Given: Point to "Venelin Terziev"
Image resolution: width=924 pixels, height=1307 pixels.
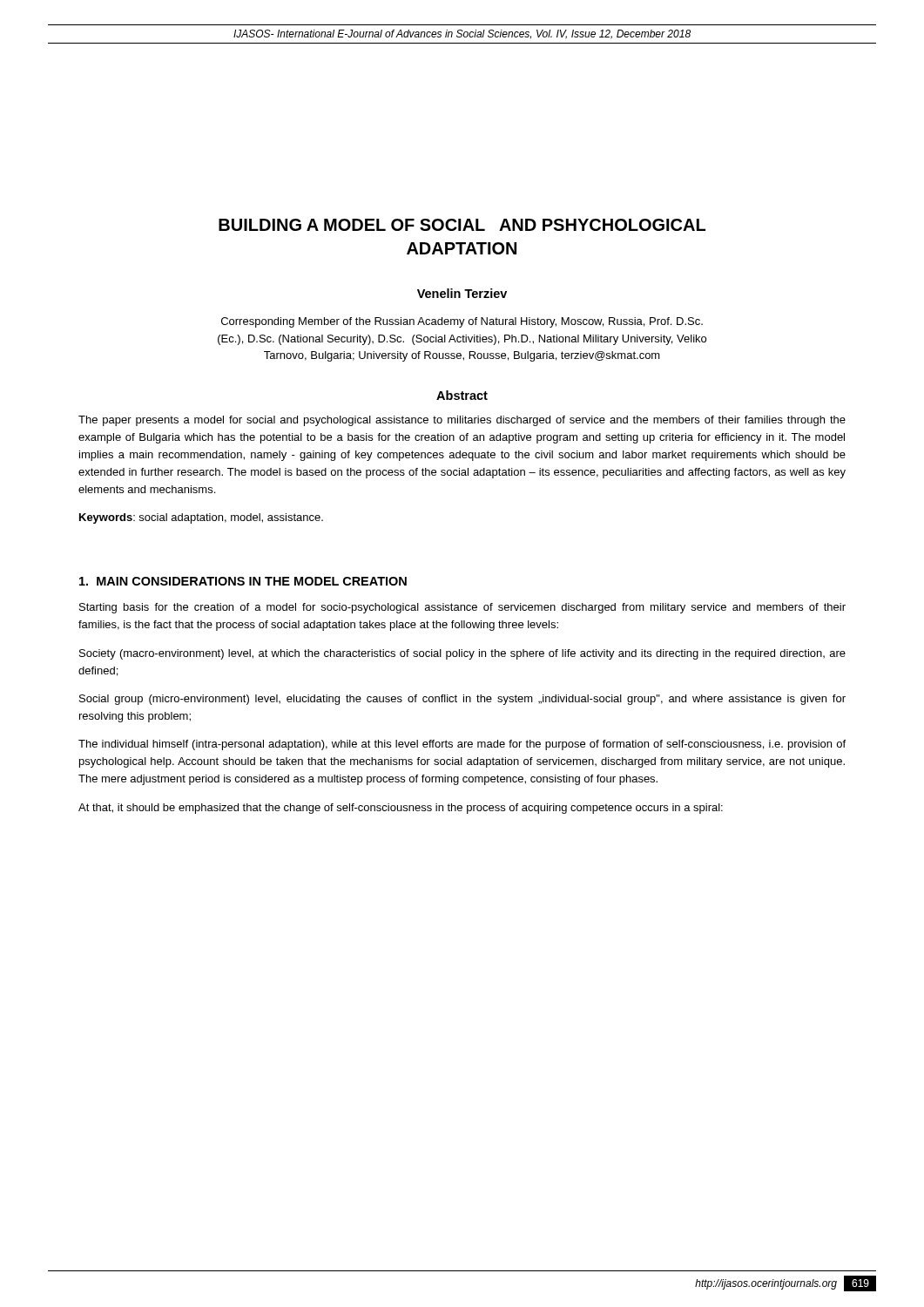Looking at the screenshot, I should (x=462, y=294).
